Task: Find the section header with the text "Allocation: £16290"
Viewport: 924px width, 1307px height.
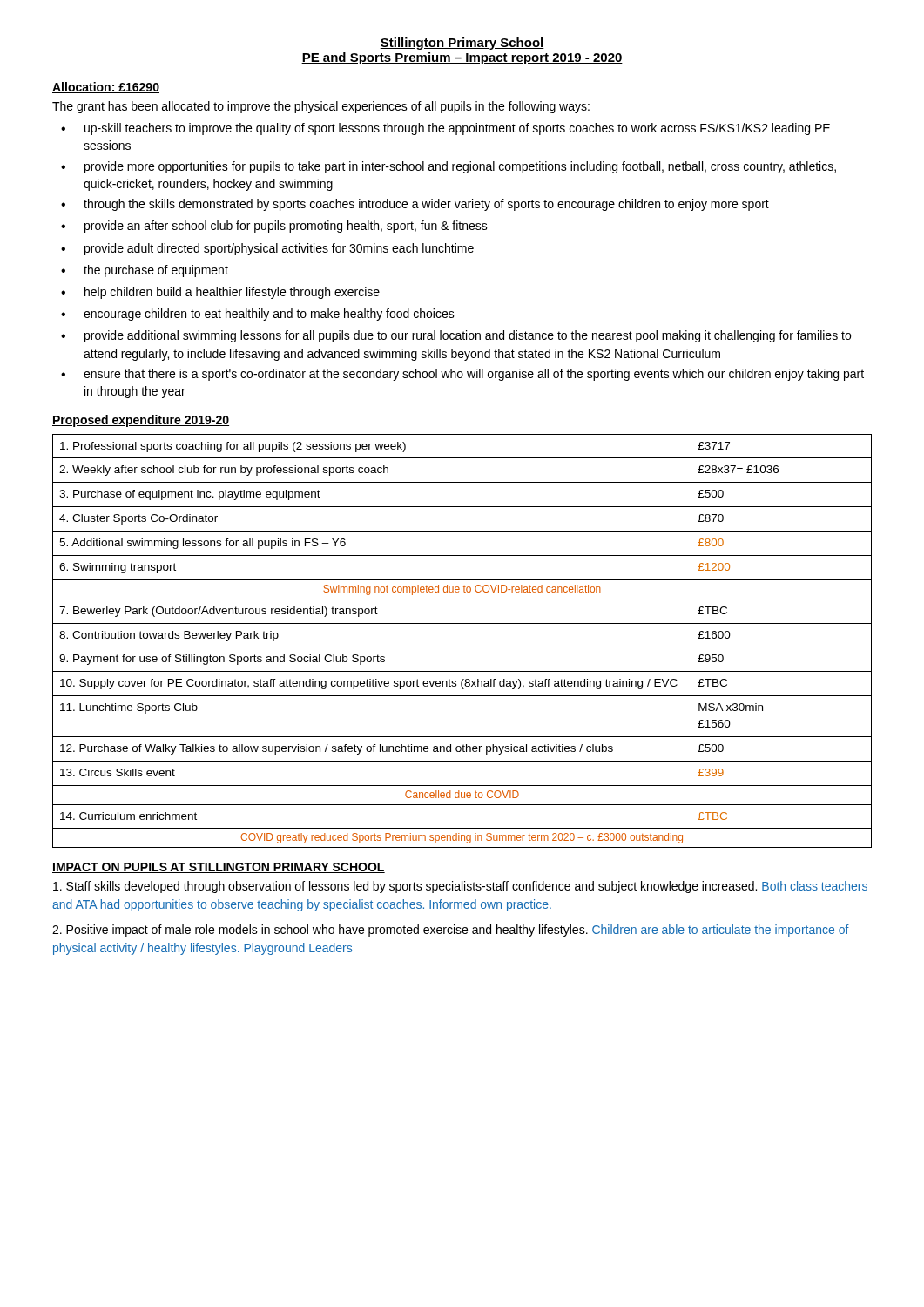Action: pos(106,87)
